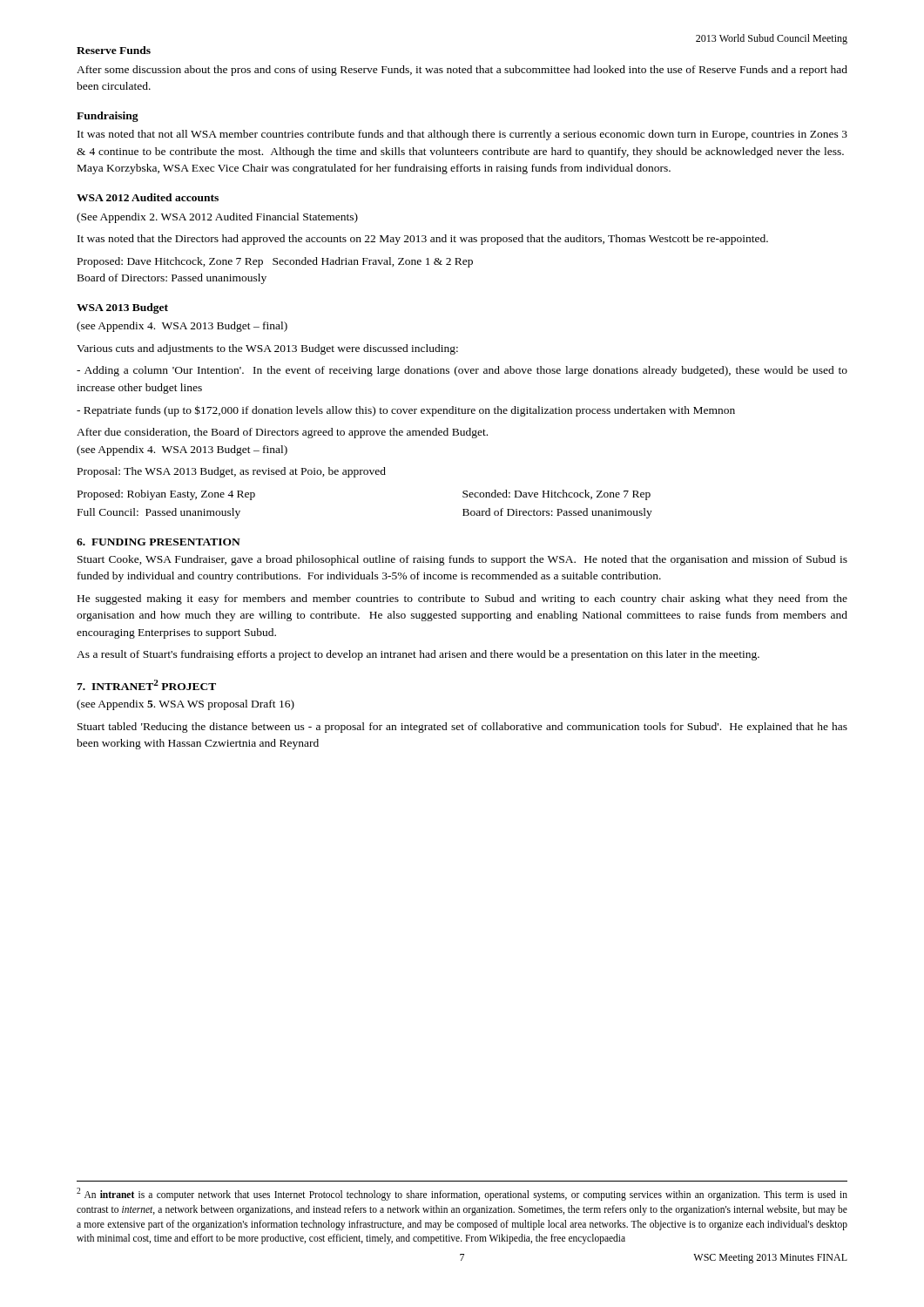Find the block on this page that starts "It was noted that not all WSA member"
Image resolution: width=924 pixels, height=1307 pixels.
[462, 151]
